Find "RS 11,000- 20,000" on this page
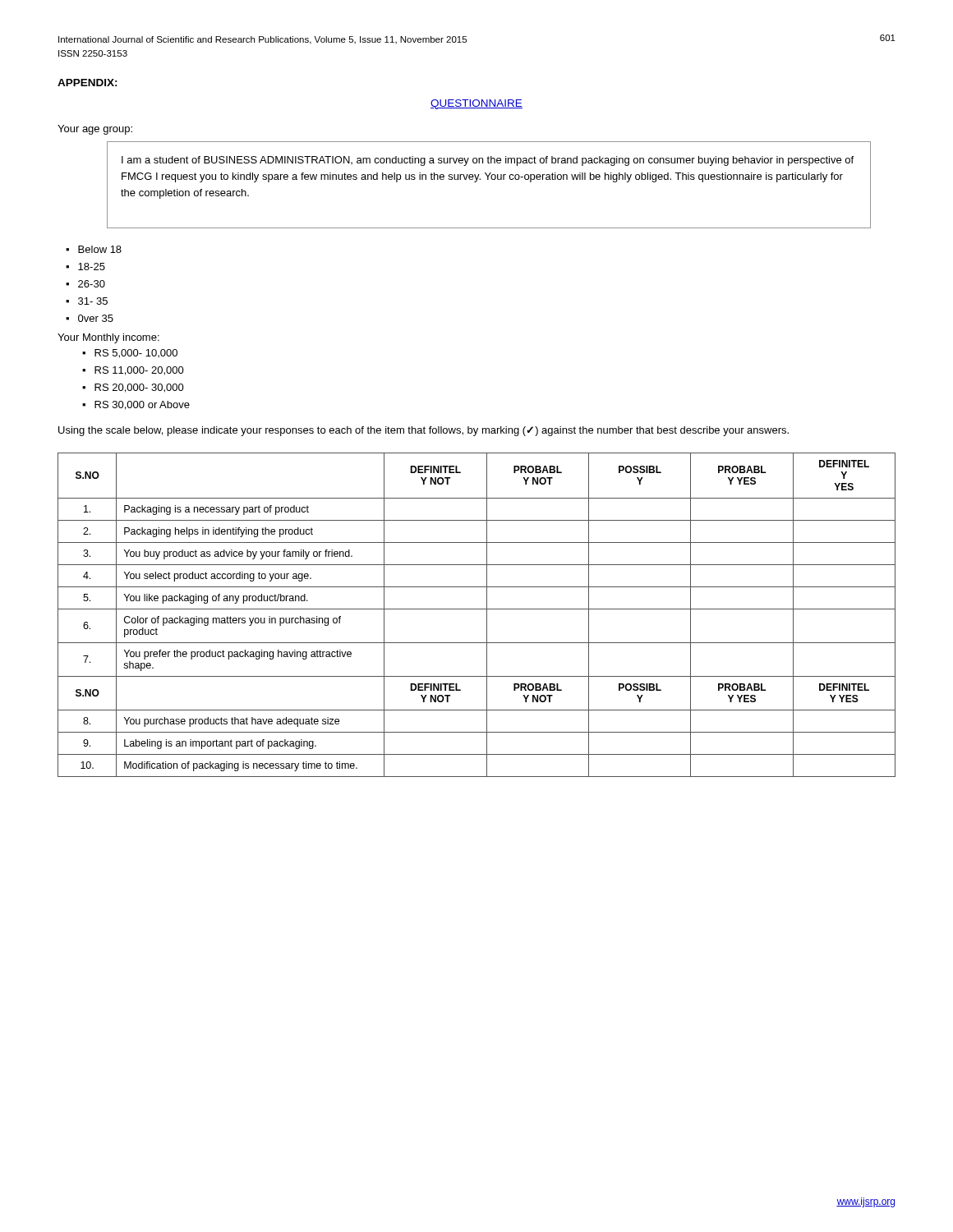 click(x=133, y=371)
